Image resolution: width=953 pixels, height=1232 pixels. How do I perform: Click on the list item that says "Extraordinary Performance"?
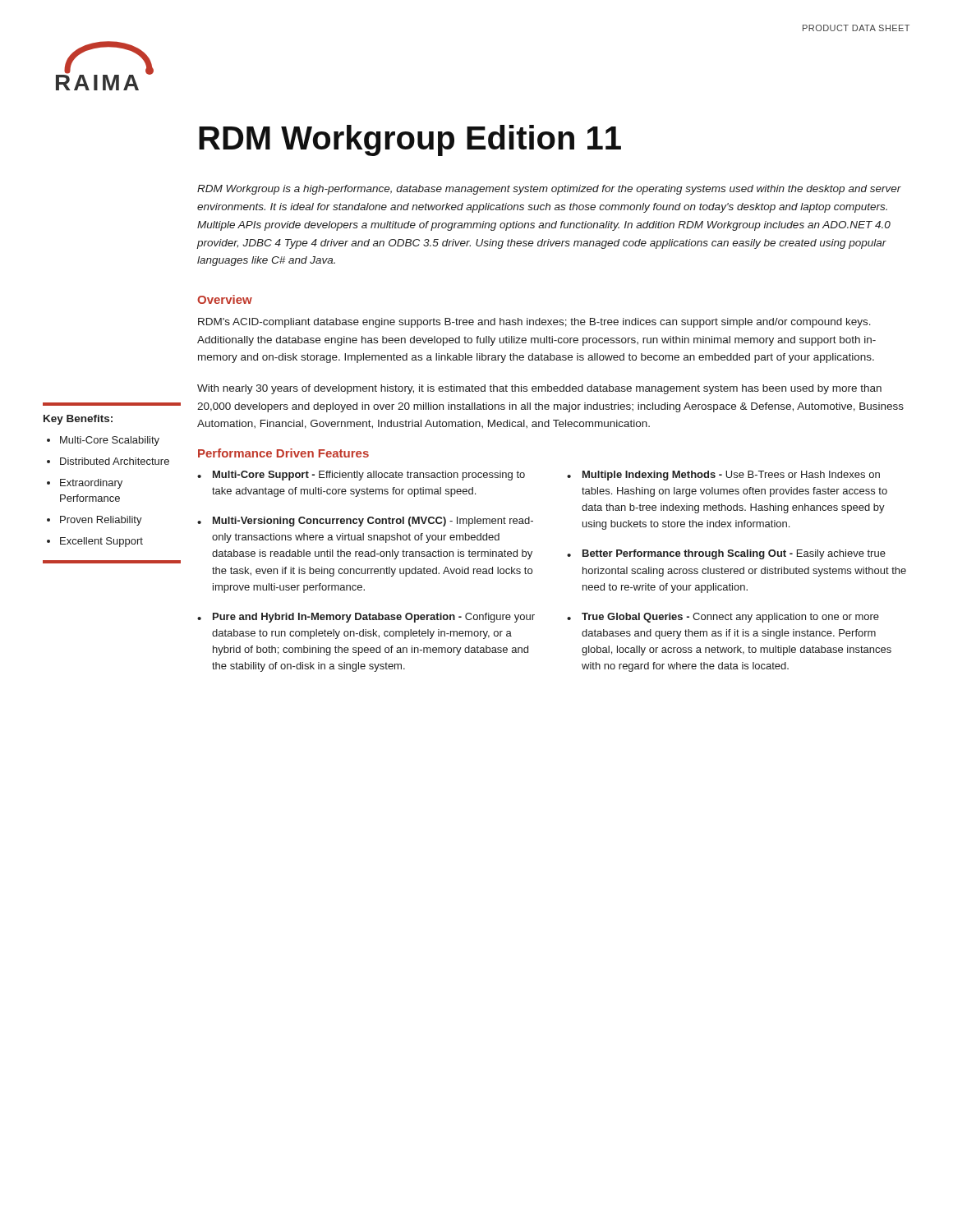pos(91,490)
